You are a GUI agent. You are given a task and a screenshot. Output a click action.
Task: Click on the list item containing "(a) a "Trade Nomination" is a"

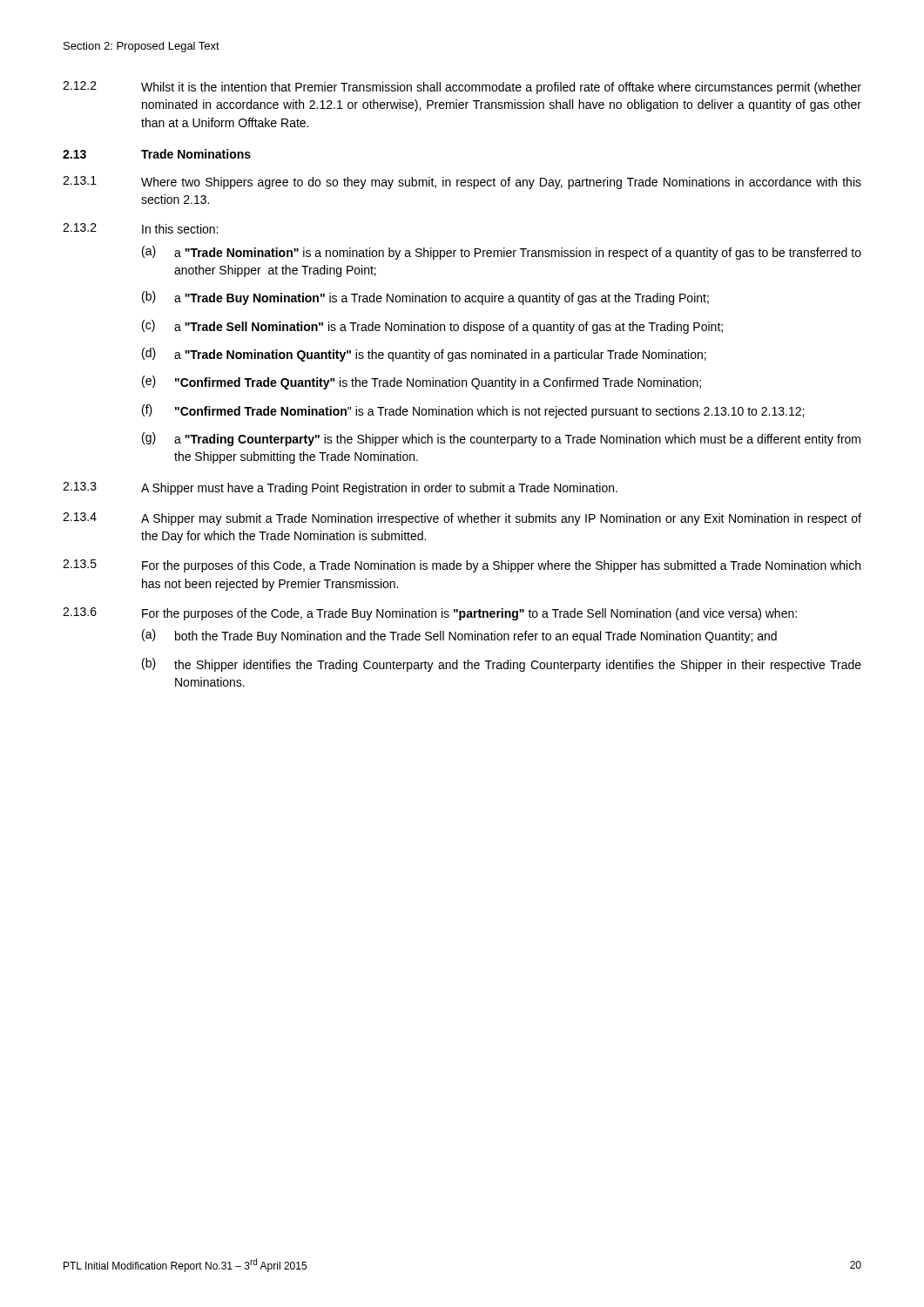click(x=501, y=261)
